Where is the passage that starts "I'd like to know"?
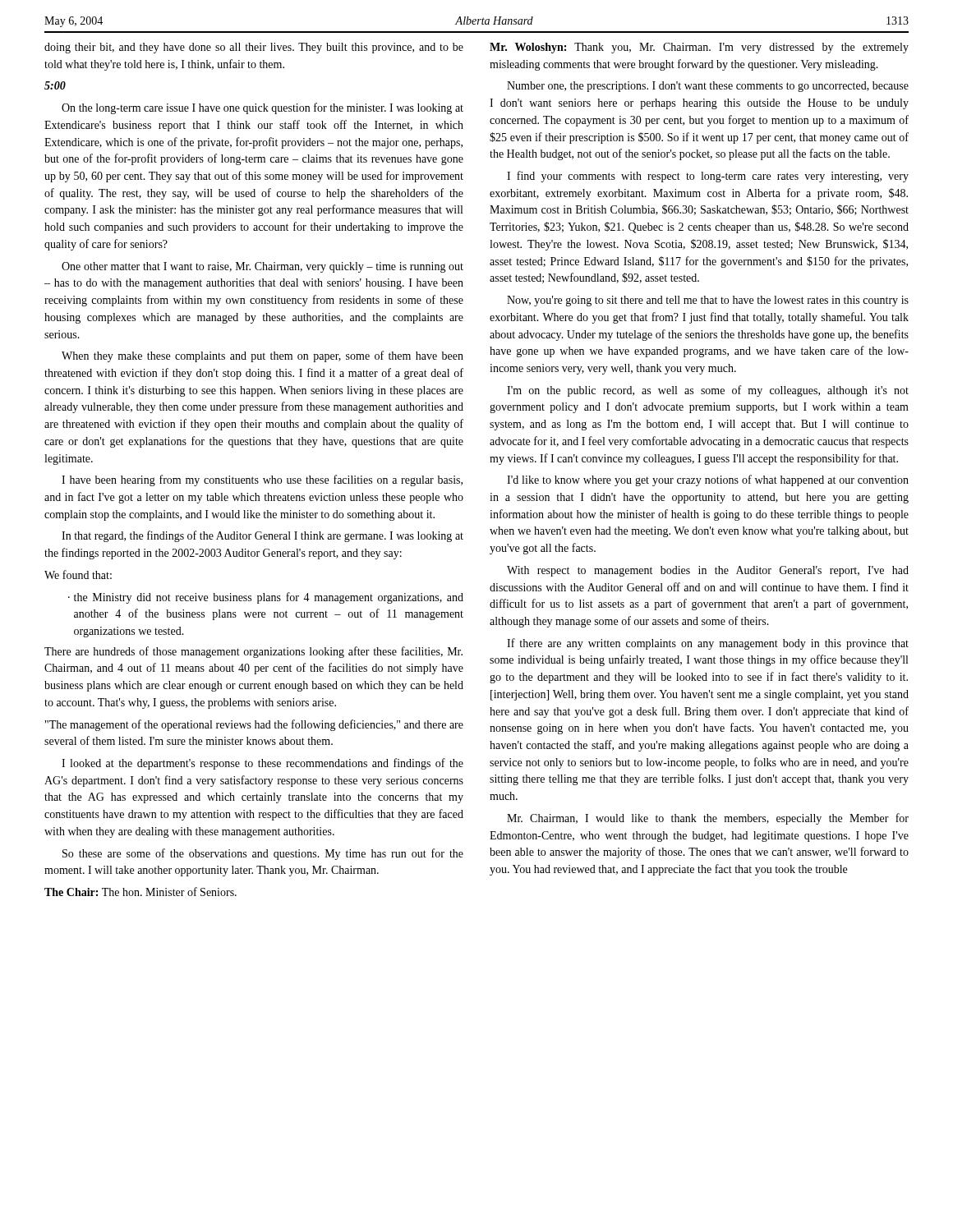The image size is (953, 1232). (x=699, y=515)
